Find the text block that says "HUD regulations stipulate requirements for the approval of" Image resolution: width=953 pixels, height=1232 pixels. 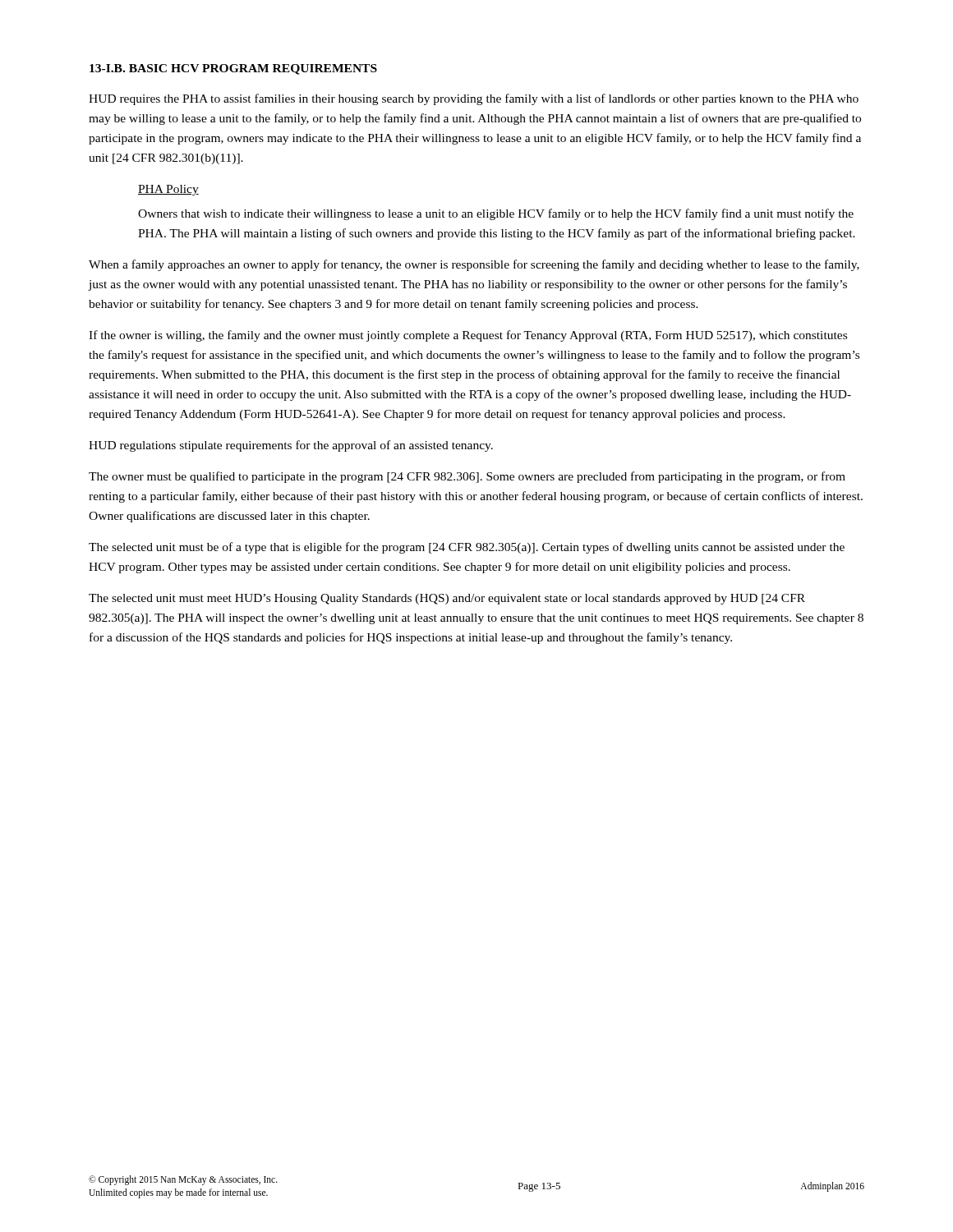pos(291,445)
